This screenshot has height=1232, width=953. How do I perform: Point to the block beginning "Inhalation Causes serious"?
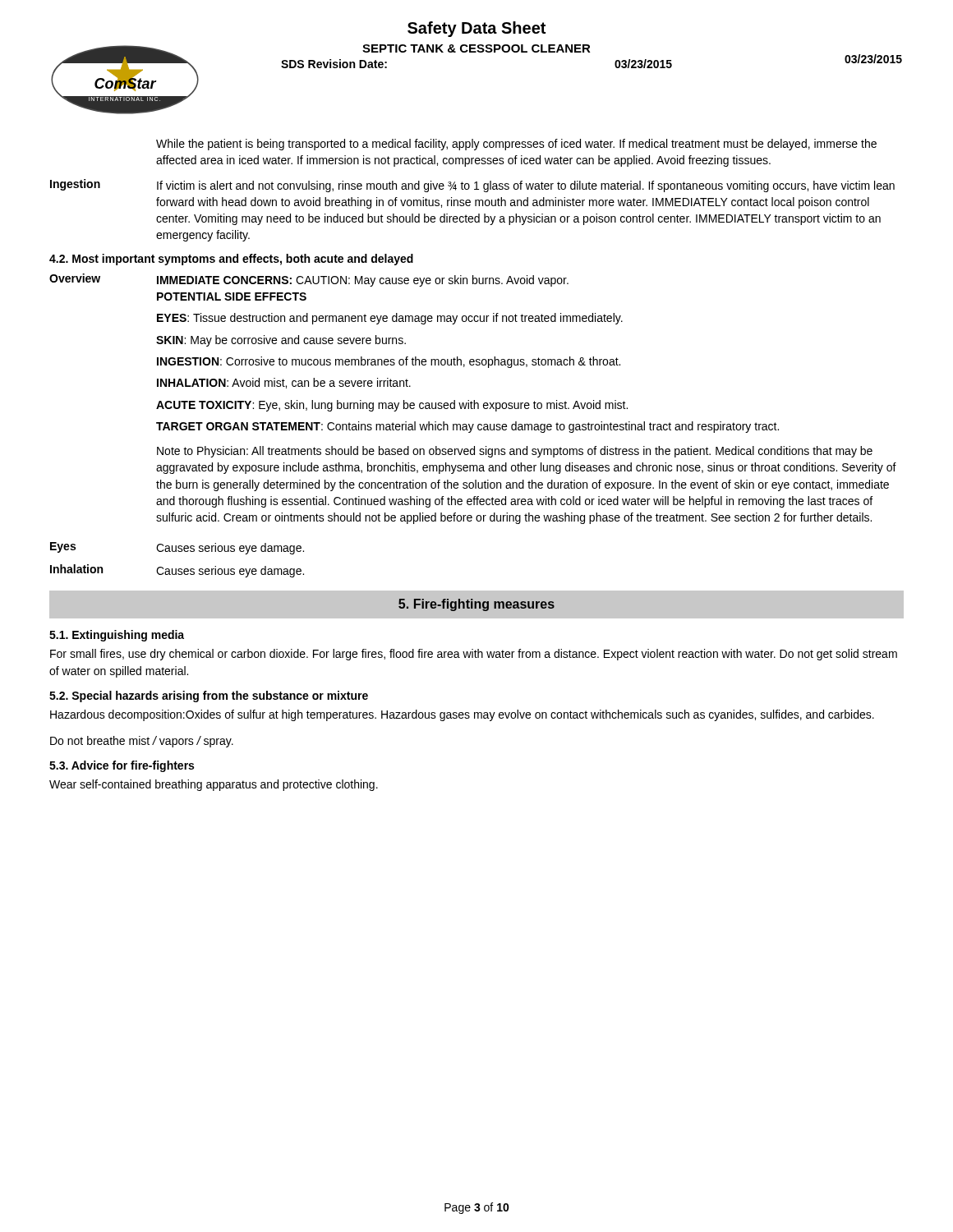(177, 571)
